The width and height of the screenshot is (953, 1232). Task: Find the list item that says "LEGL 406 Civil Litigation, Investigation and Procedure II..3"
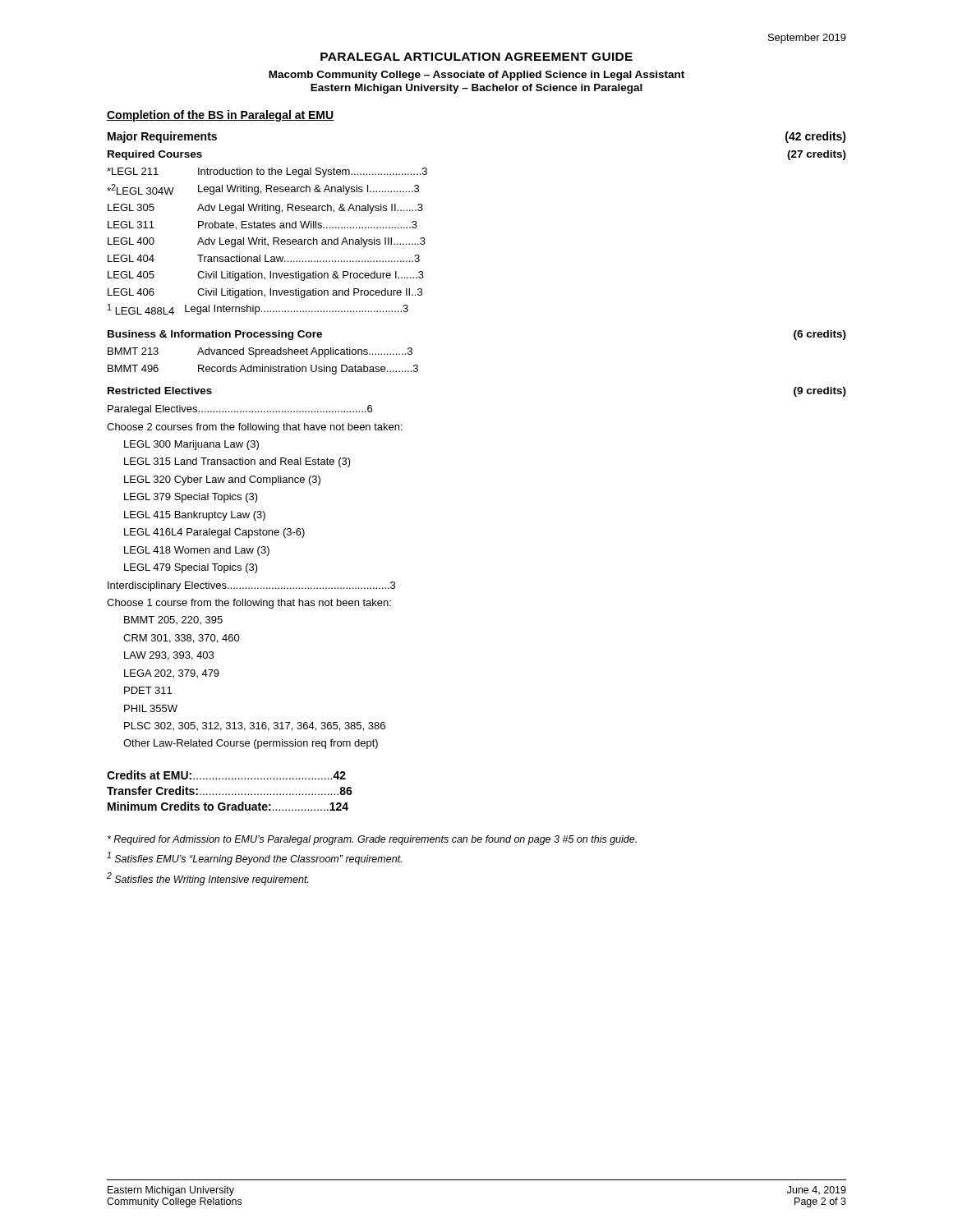(x=265, y=293)
